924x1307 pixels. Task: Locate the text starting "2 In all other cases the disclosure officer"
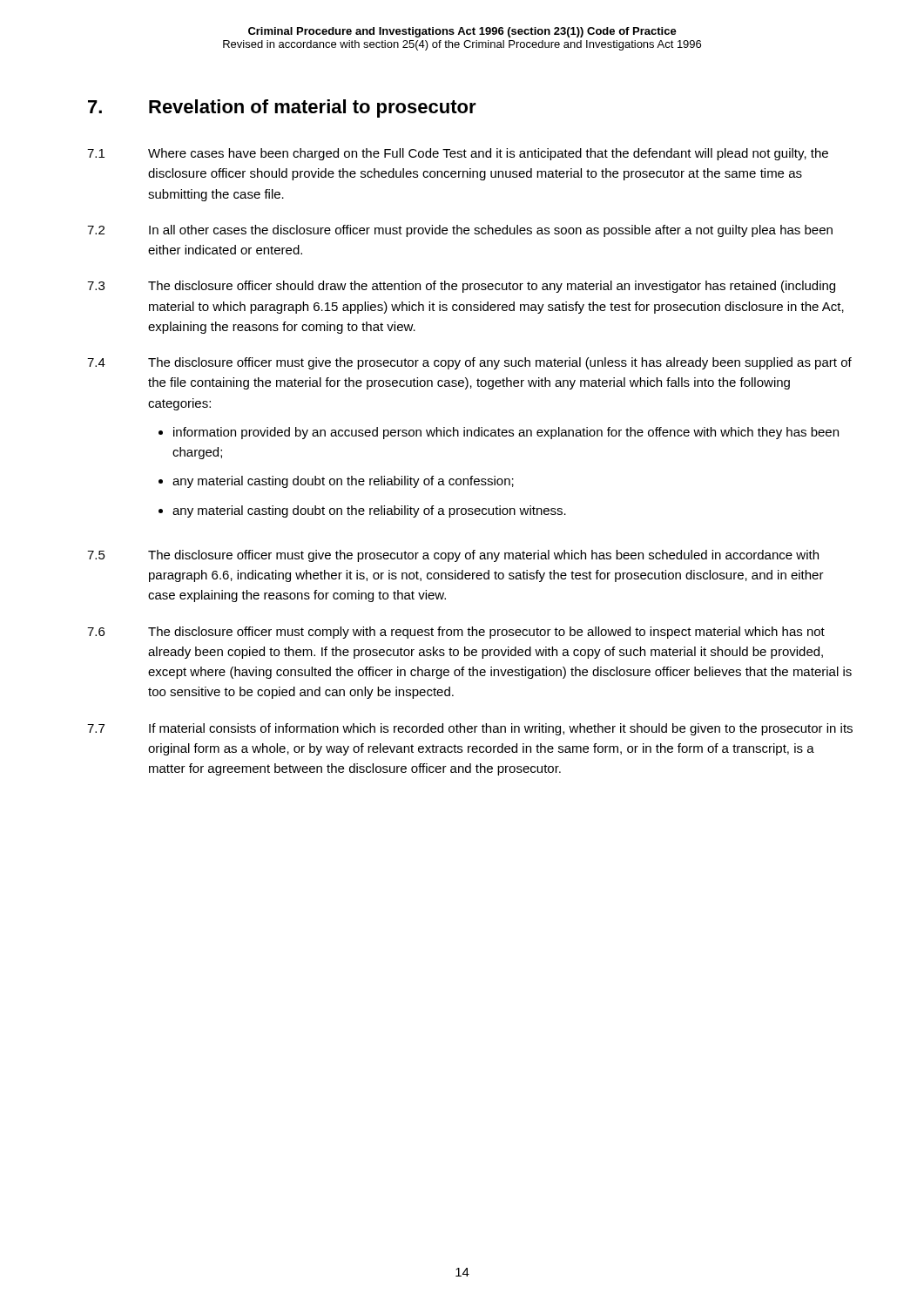tap(471, 240)
